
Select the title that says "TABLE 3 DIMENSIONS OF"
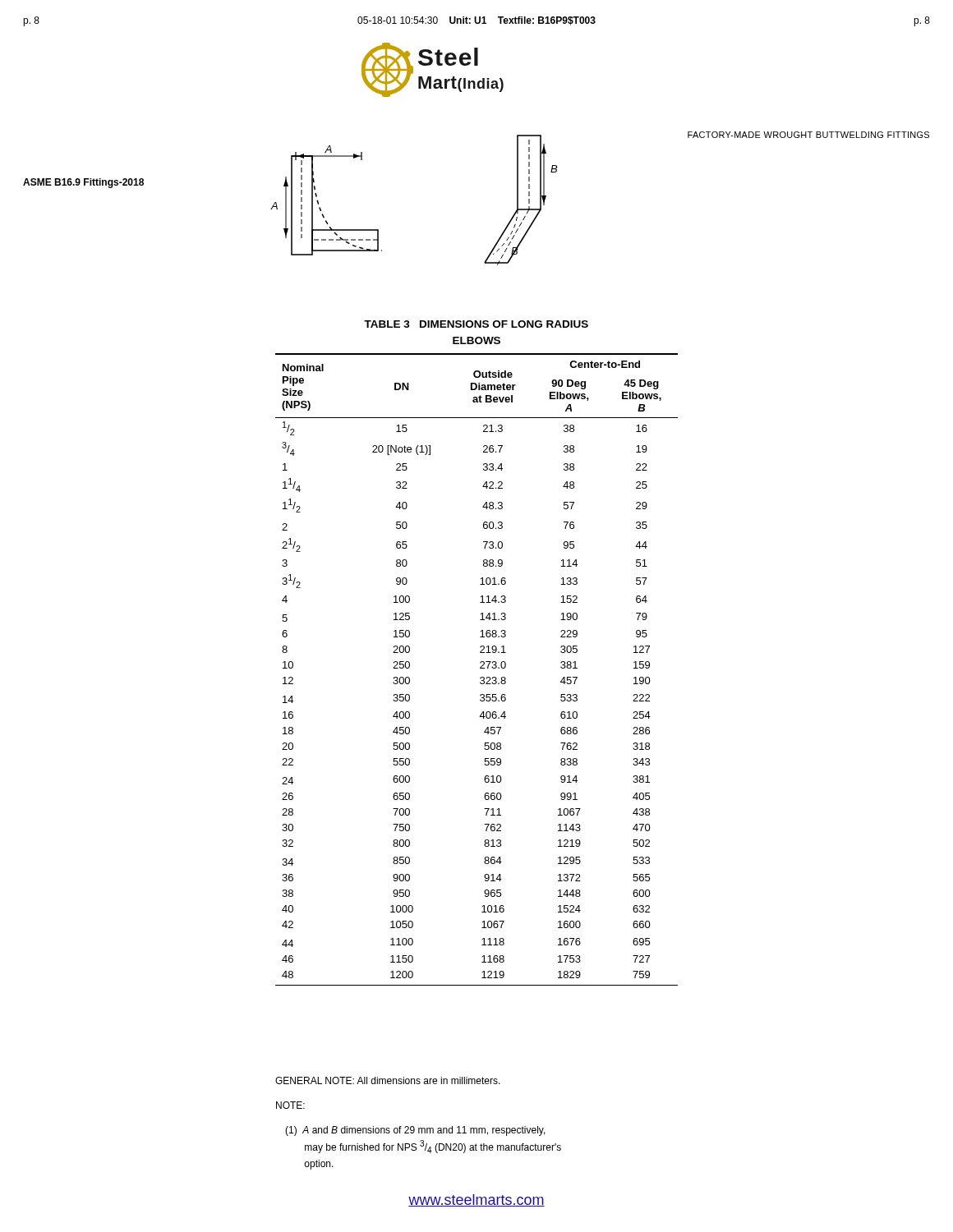[x=476, y=333]
